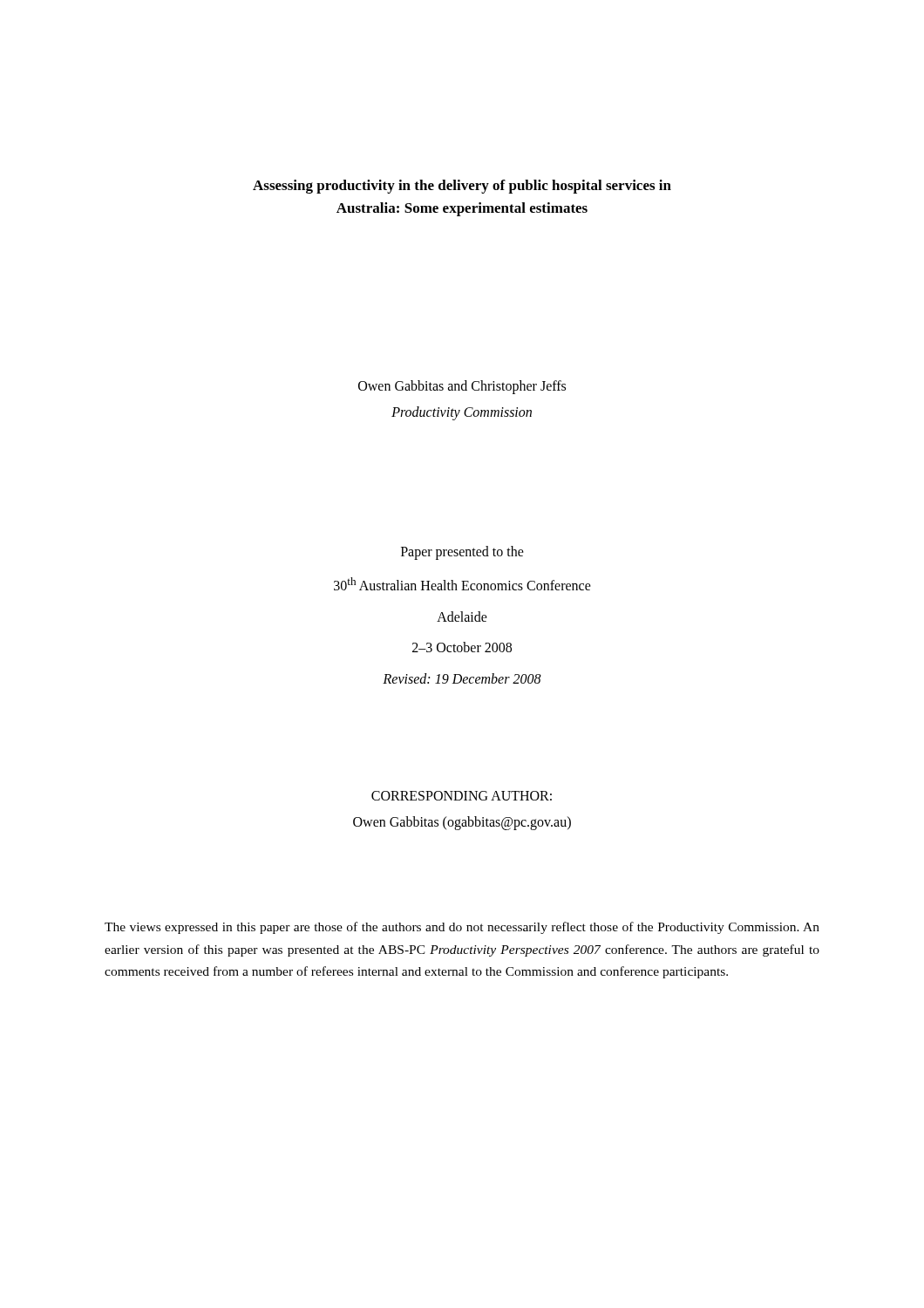Find the block on this page that starts "Paper presented to the 30th Australian"

click(462, 615)
